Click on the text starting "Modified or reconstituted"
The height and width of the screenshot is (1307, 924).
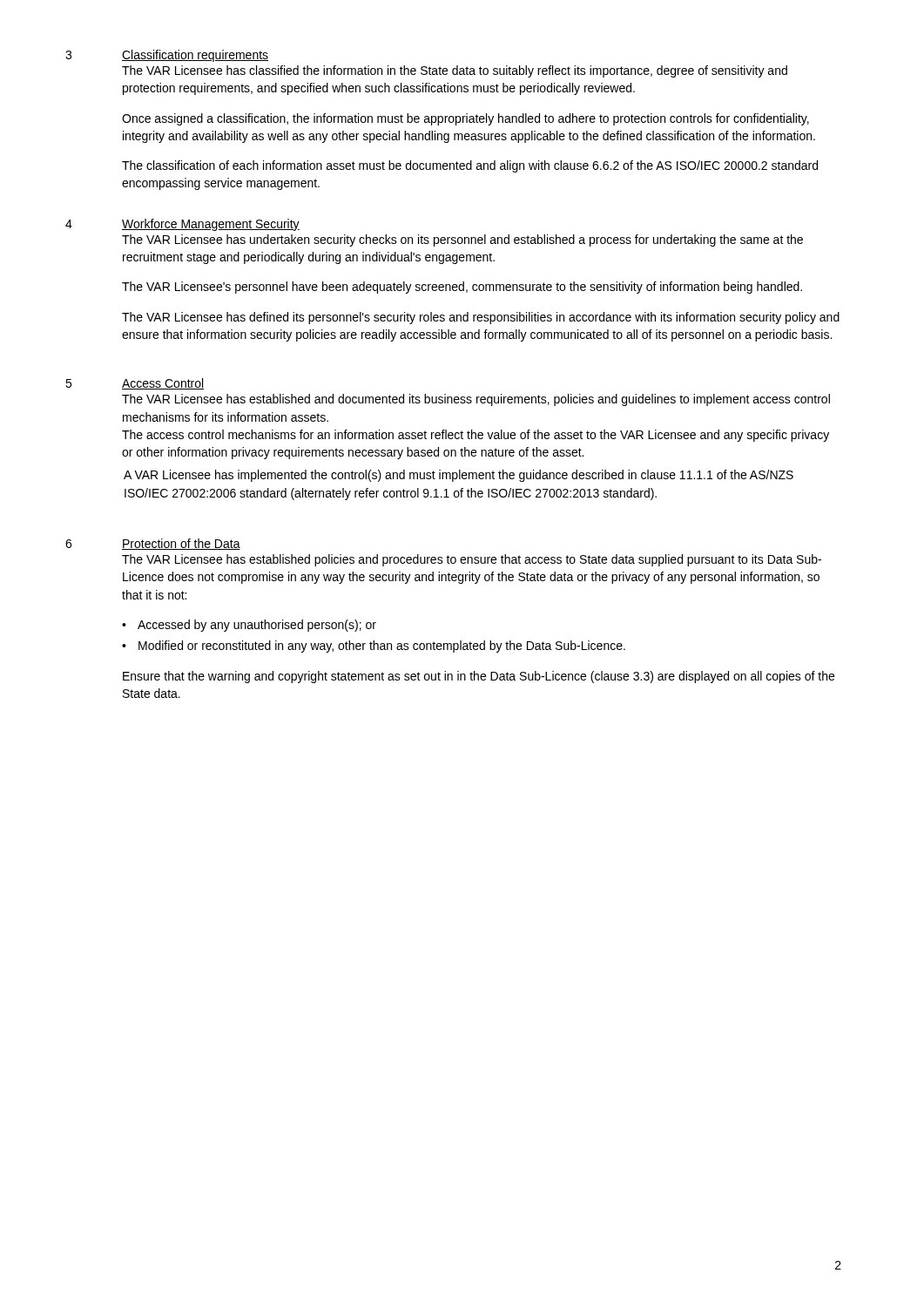[x=382, y=646]
